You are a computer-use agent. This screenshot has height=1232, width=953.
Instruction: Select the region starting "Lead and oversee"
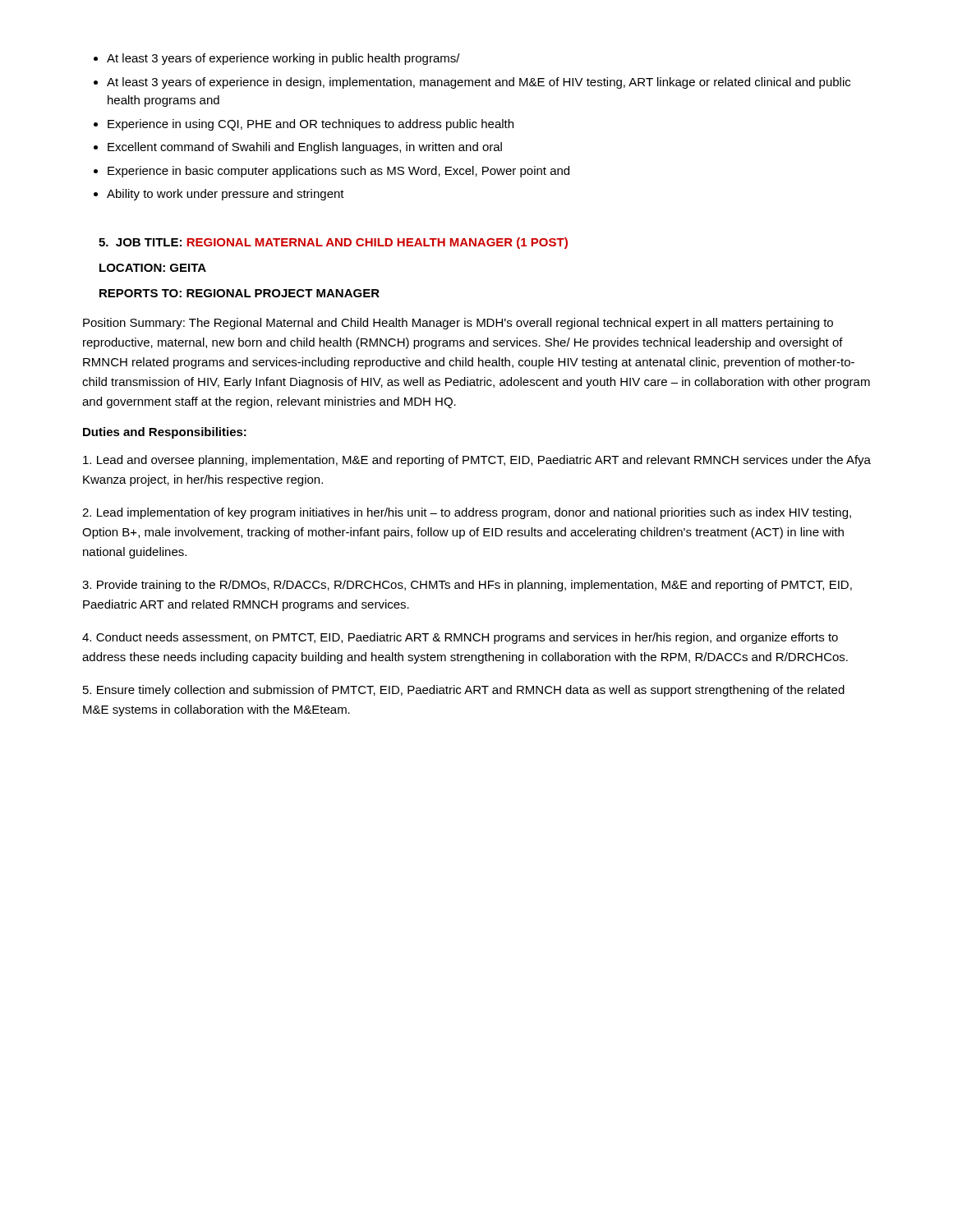[476, 469]
